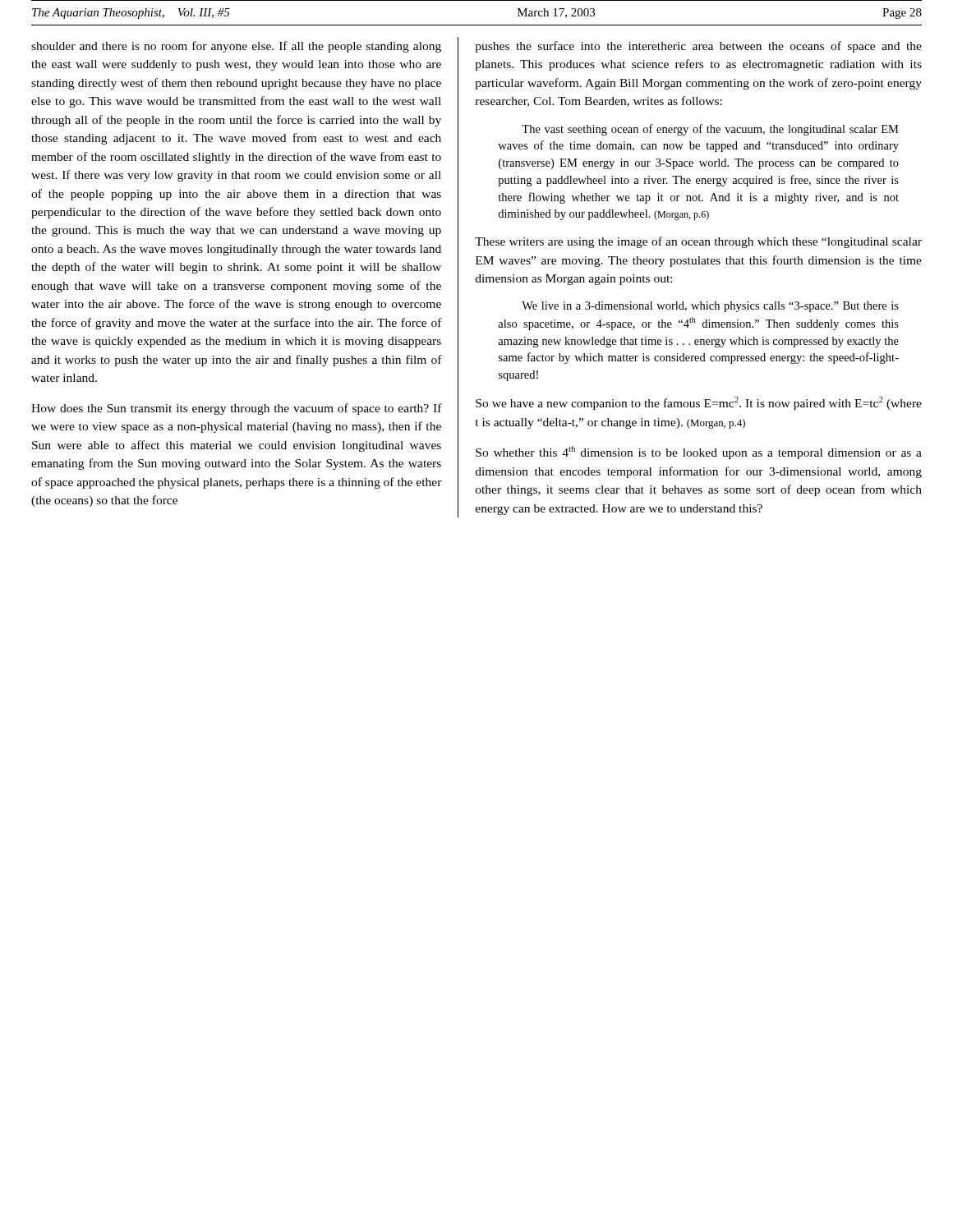Find the region starting "So whether this 4th dimension"
The height and width of the screenshot is (1232, 953).
click(x=698, y=480)
